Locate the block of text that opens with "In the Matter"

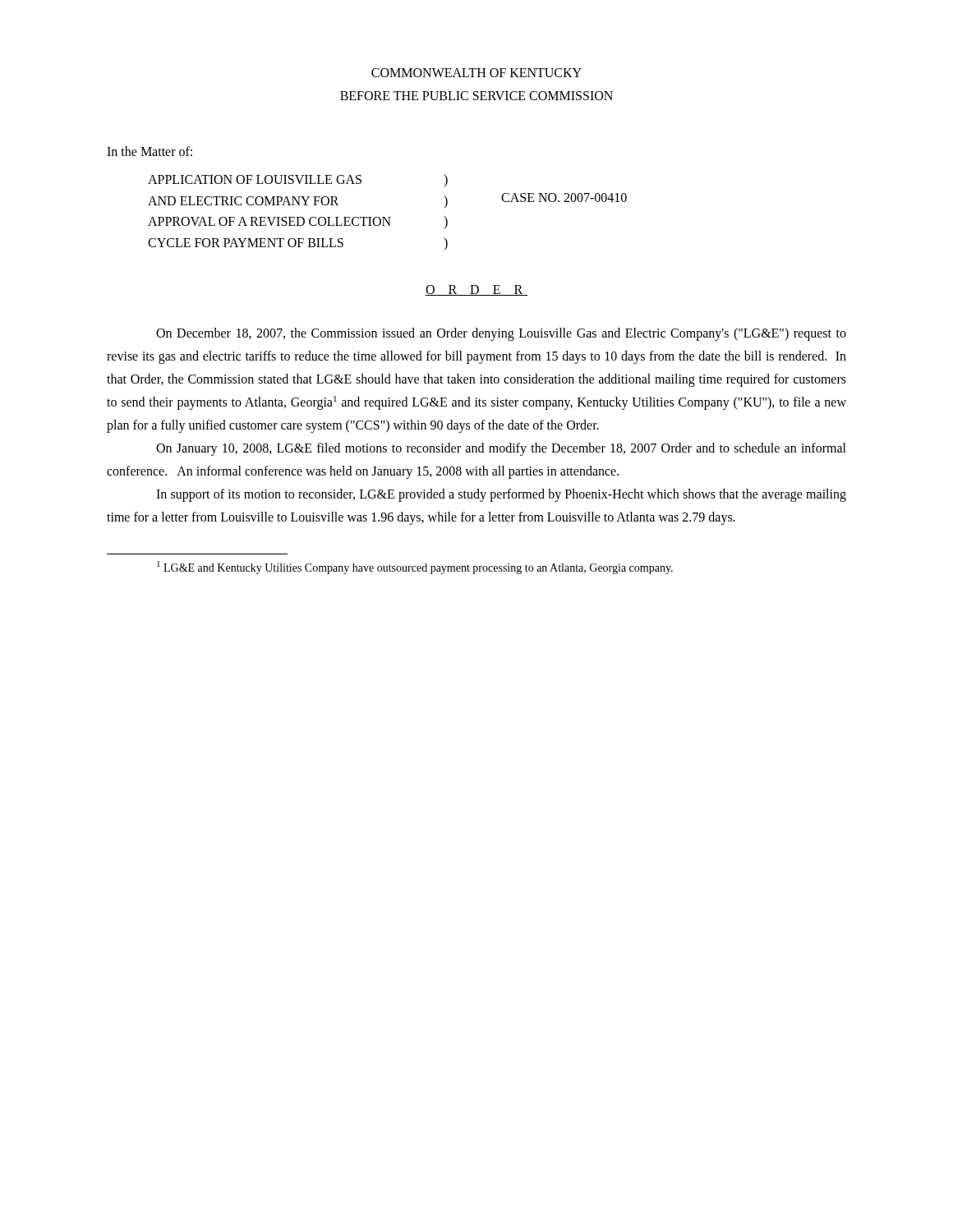(x=150, y=152)
